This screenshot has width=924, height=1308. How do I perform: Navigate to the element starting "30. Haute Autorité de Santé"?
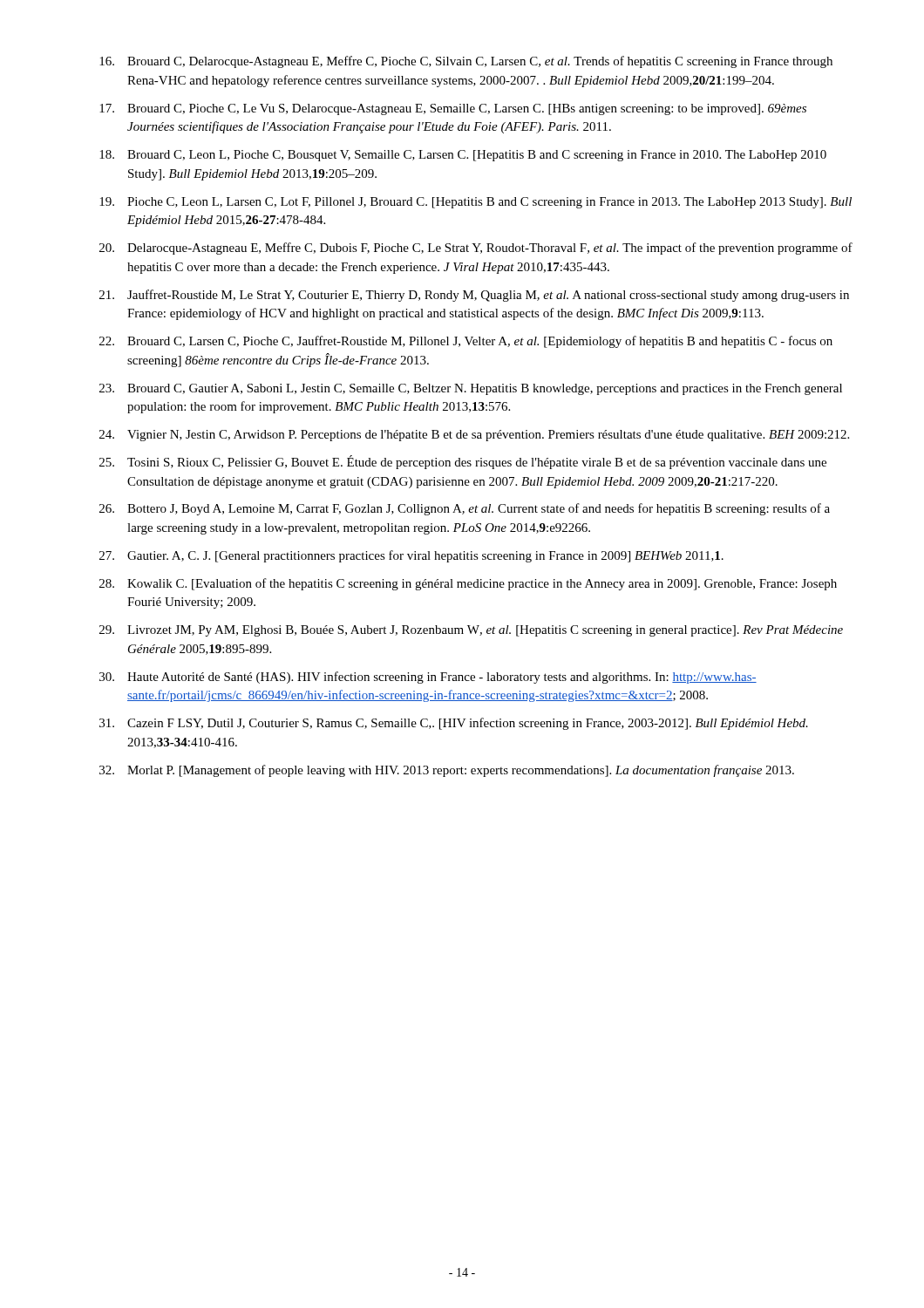tap(462, 686)
